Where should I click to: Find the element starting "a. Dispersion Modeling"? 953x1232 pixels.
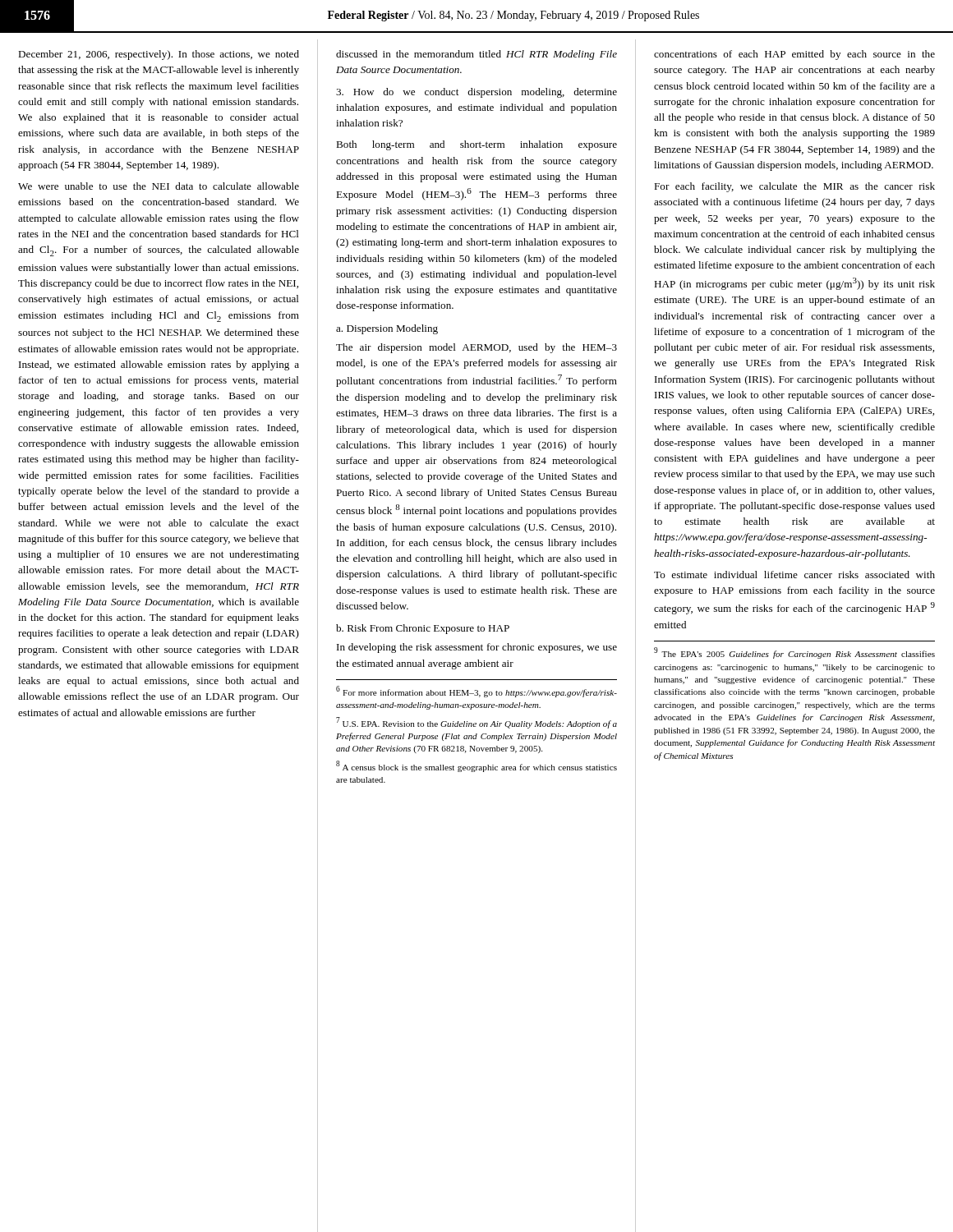pyautogui.click(x=387, y=329)
